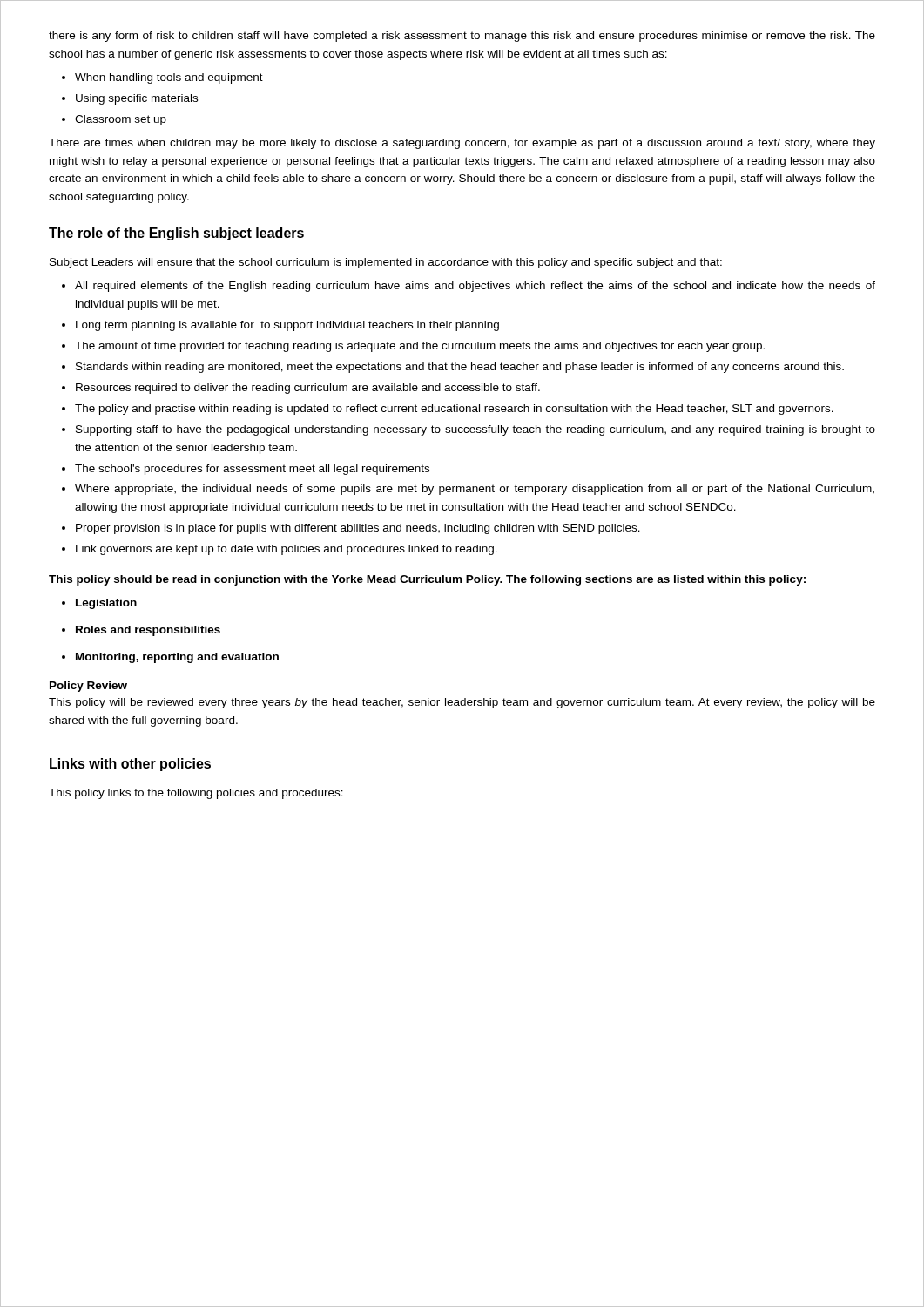This screenshot has height=1307, width=924.
Task: Click on the text block starting "there is any form of"
Action: [x=462, y=44]
